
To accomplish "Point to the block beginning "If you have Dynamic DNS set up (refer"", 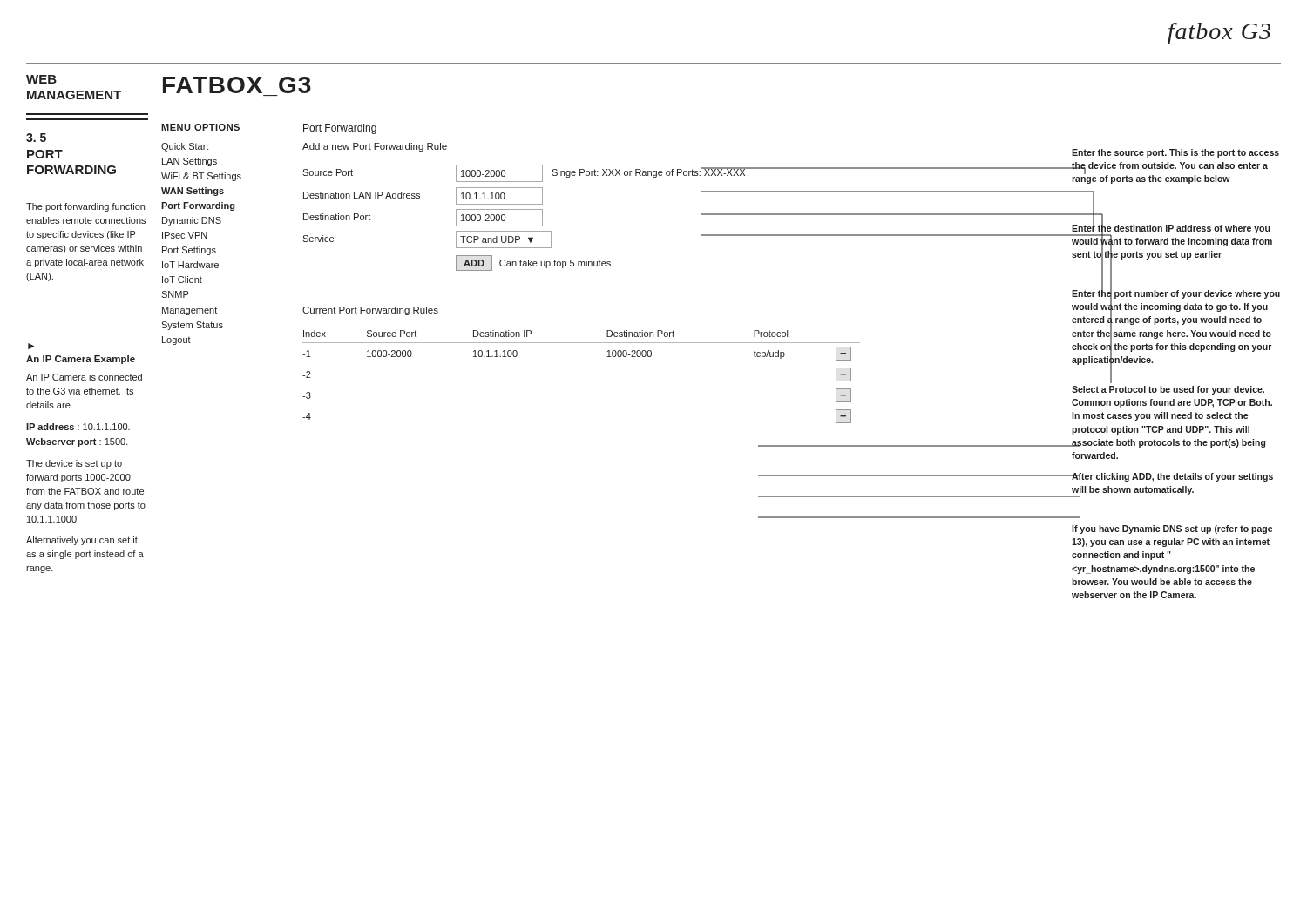I will coord(1172,562).
